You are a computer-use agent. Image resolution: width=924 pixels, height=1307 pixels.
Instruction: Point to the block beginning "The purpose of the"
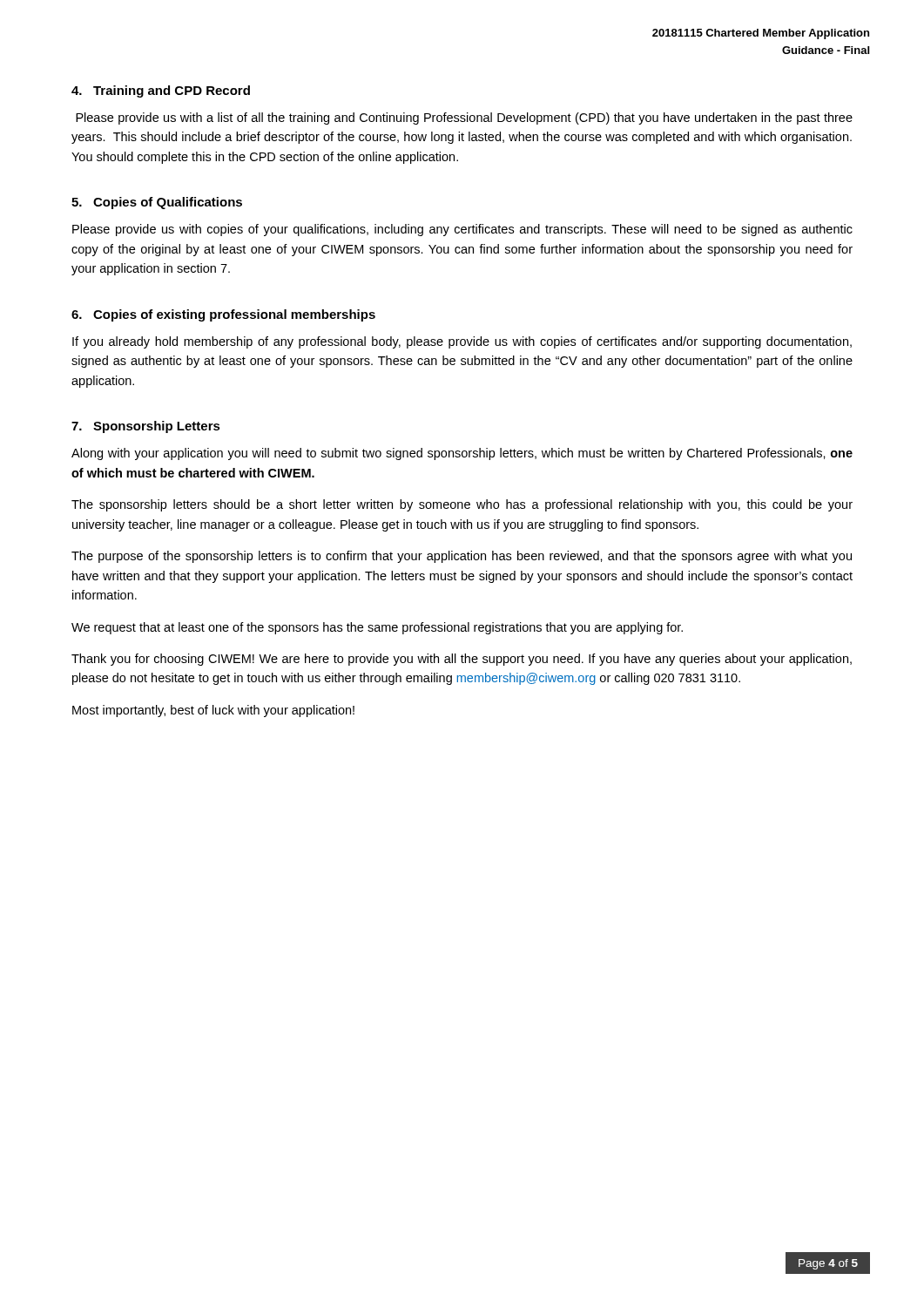pyautogui.click(x=462, y=576)
